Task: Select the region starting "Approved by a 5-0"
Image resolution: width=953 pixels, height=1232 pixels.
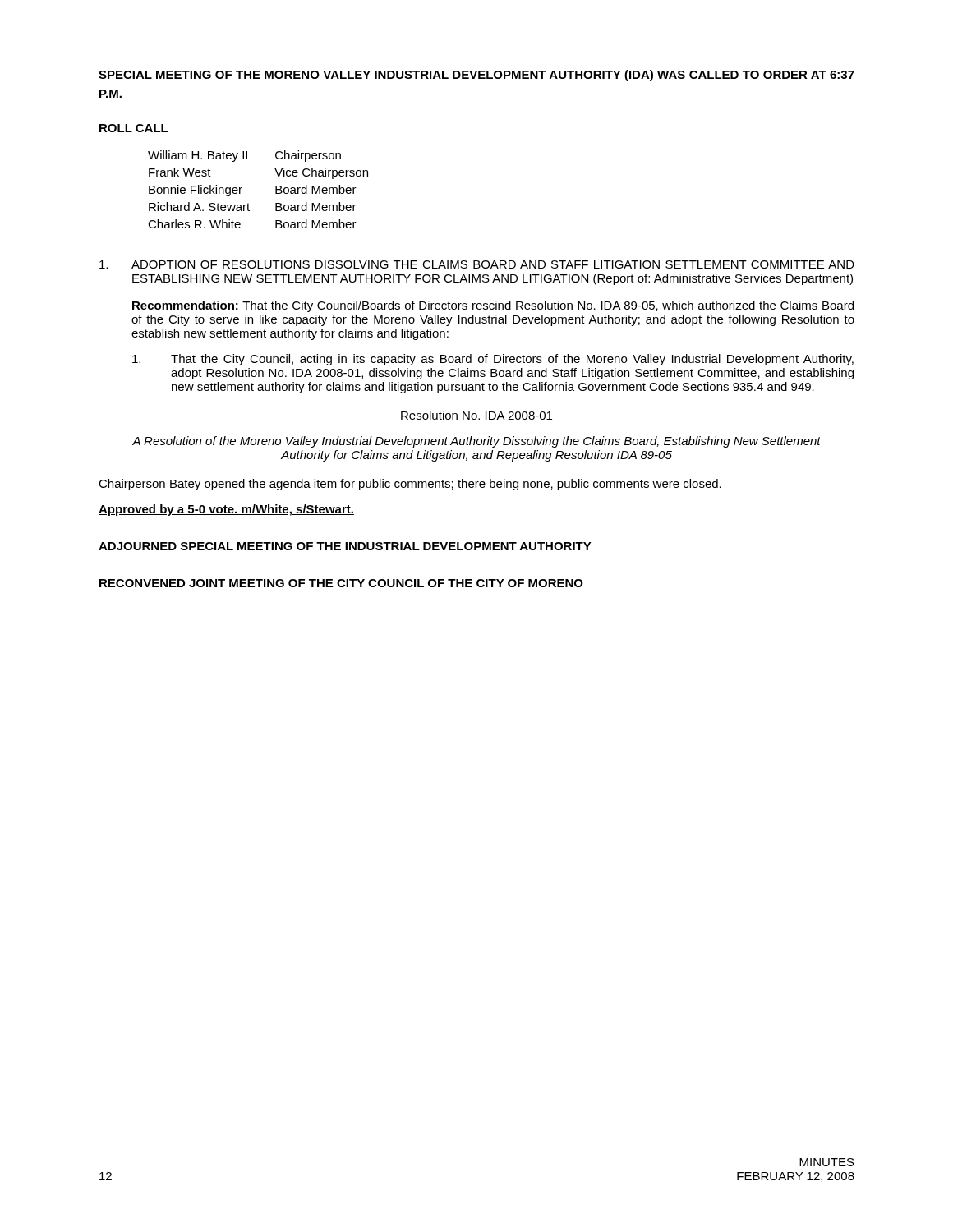Action: (226, 509)
